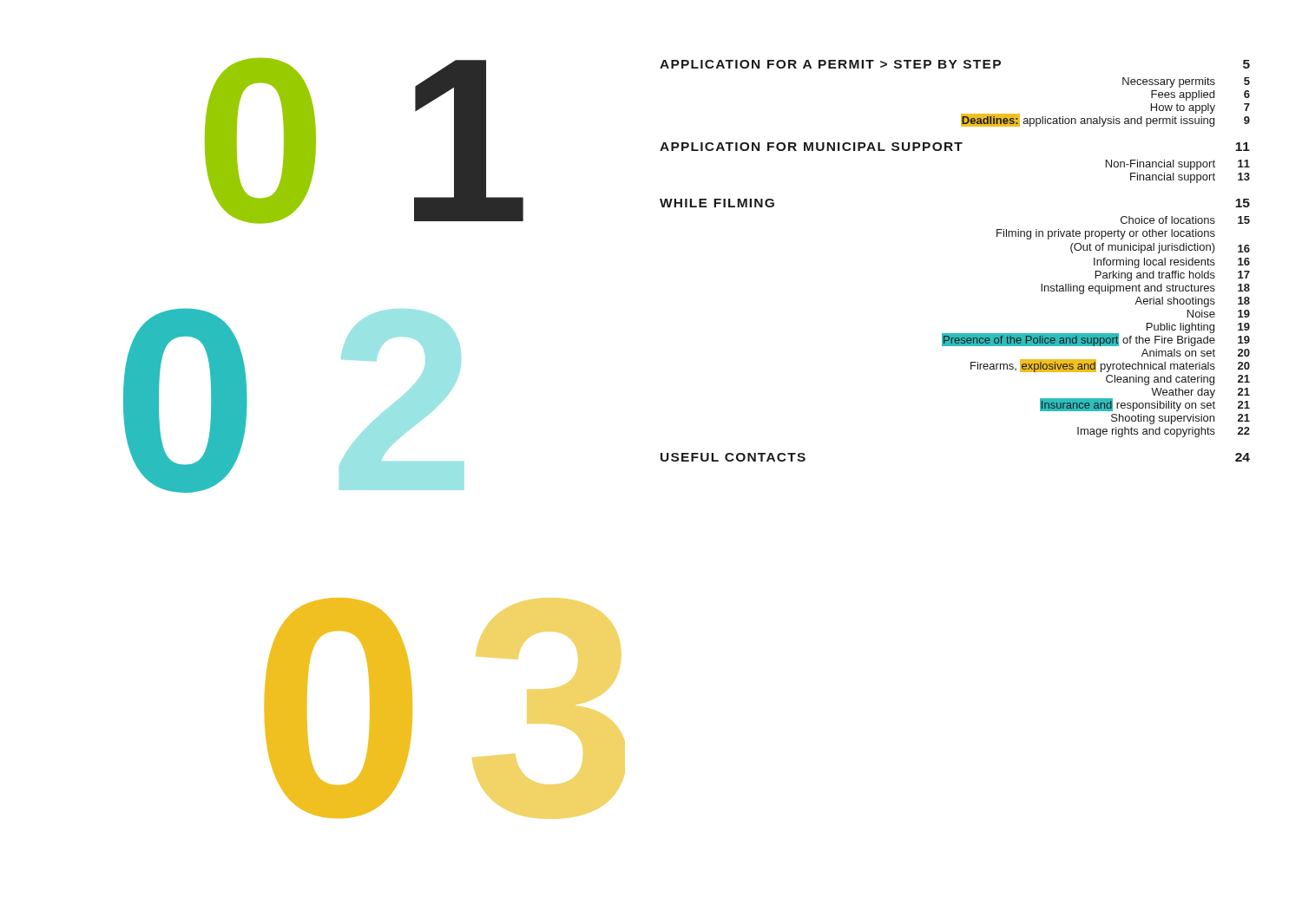Locate the text "Parking and traffic holds 17"
Screen dimensions: 924x1302
1173,276
